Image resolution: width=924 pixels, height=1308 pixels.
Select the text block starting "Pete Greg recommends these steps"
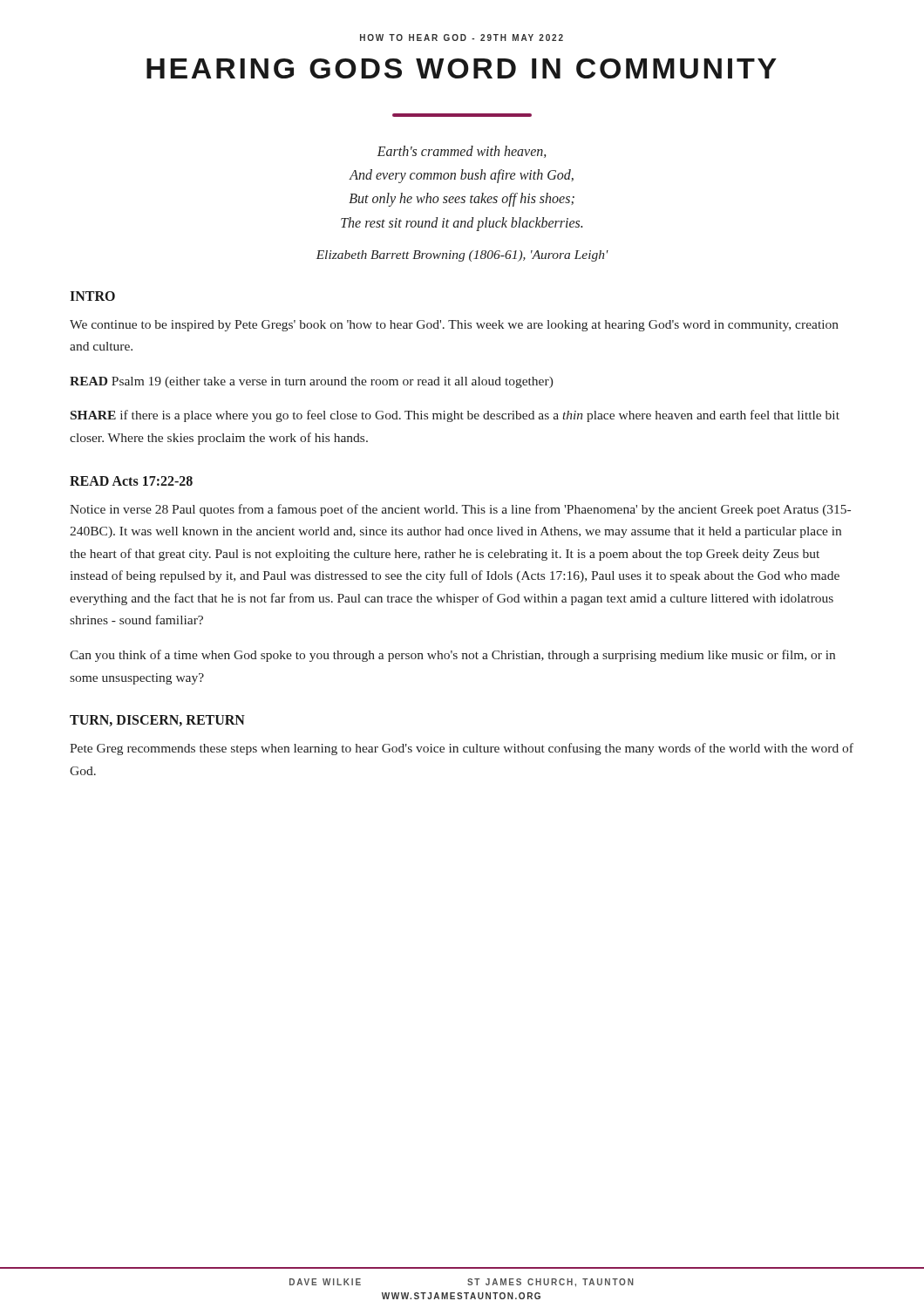coord(462,759)
